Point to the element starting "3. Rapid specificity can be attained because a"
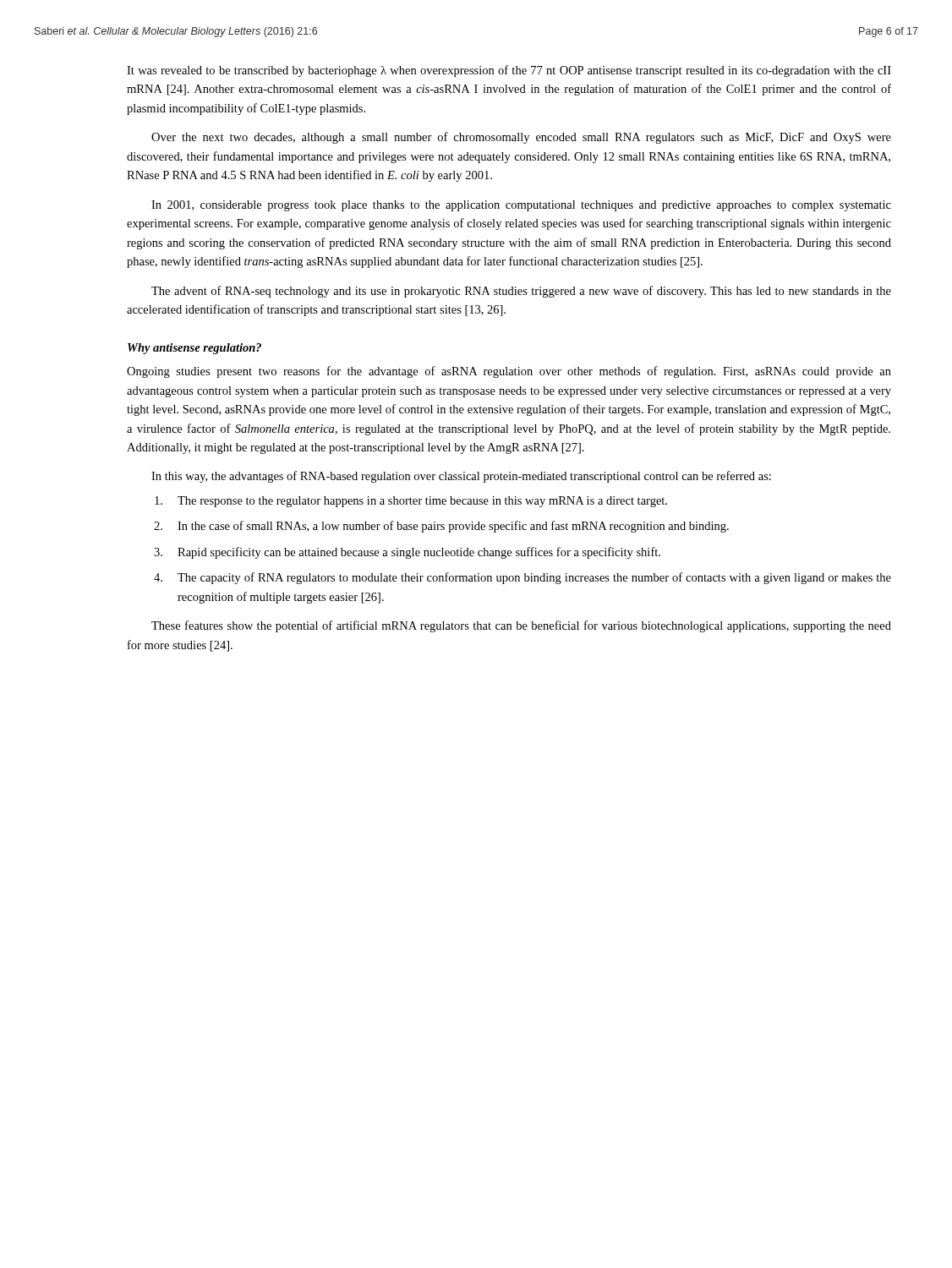Image resolution: width=952 pixels, height=1268 pixels. point(523,552)
